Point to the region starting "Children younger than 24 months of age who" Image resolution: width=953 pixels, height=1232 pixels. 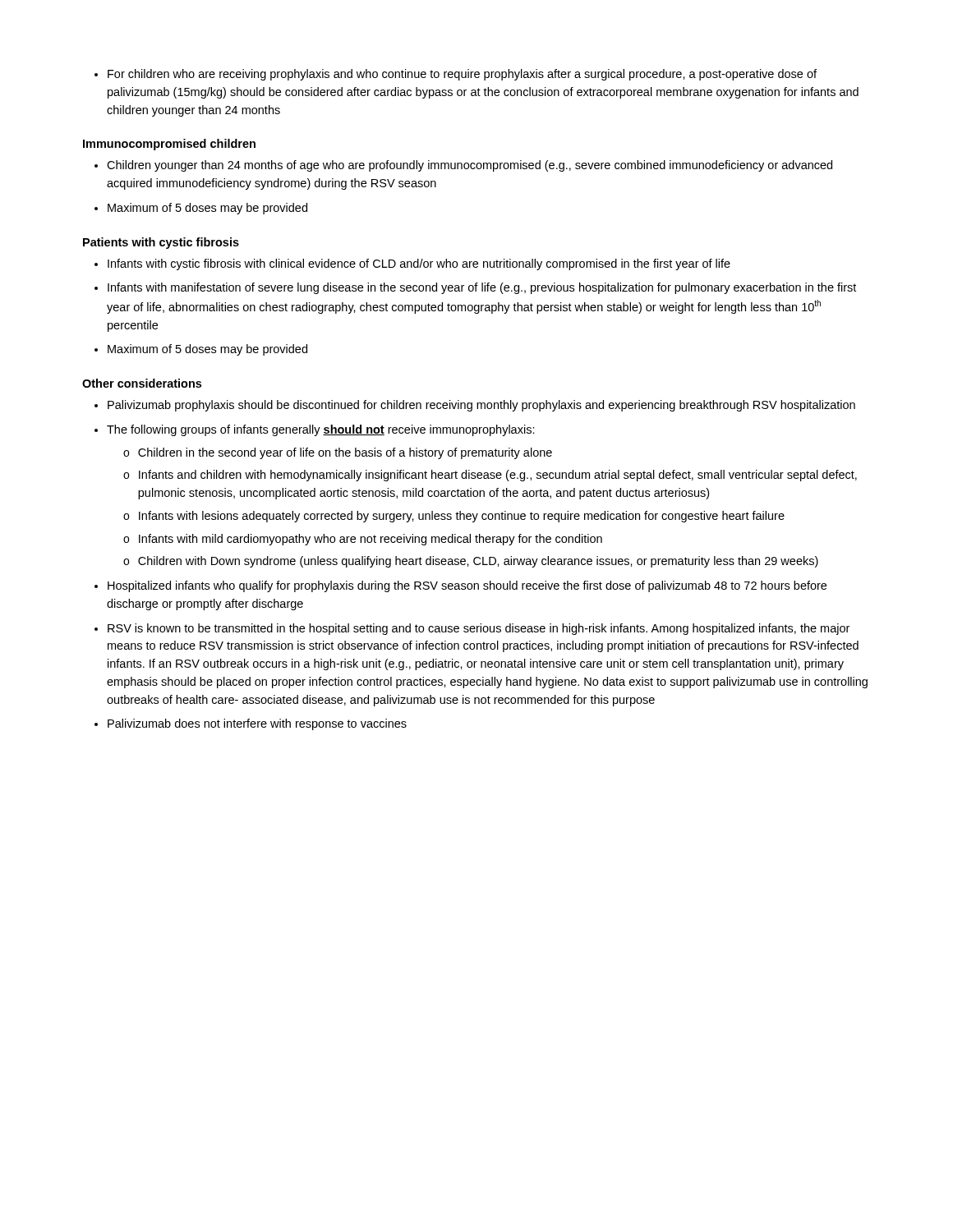[476, 175]
